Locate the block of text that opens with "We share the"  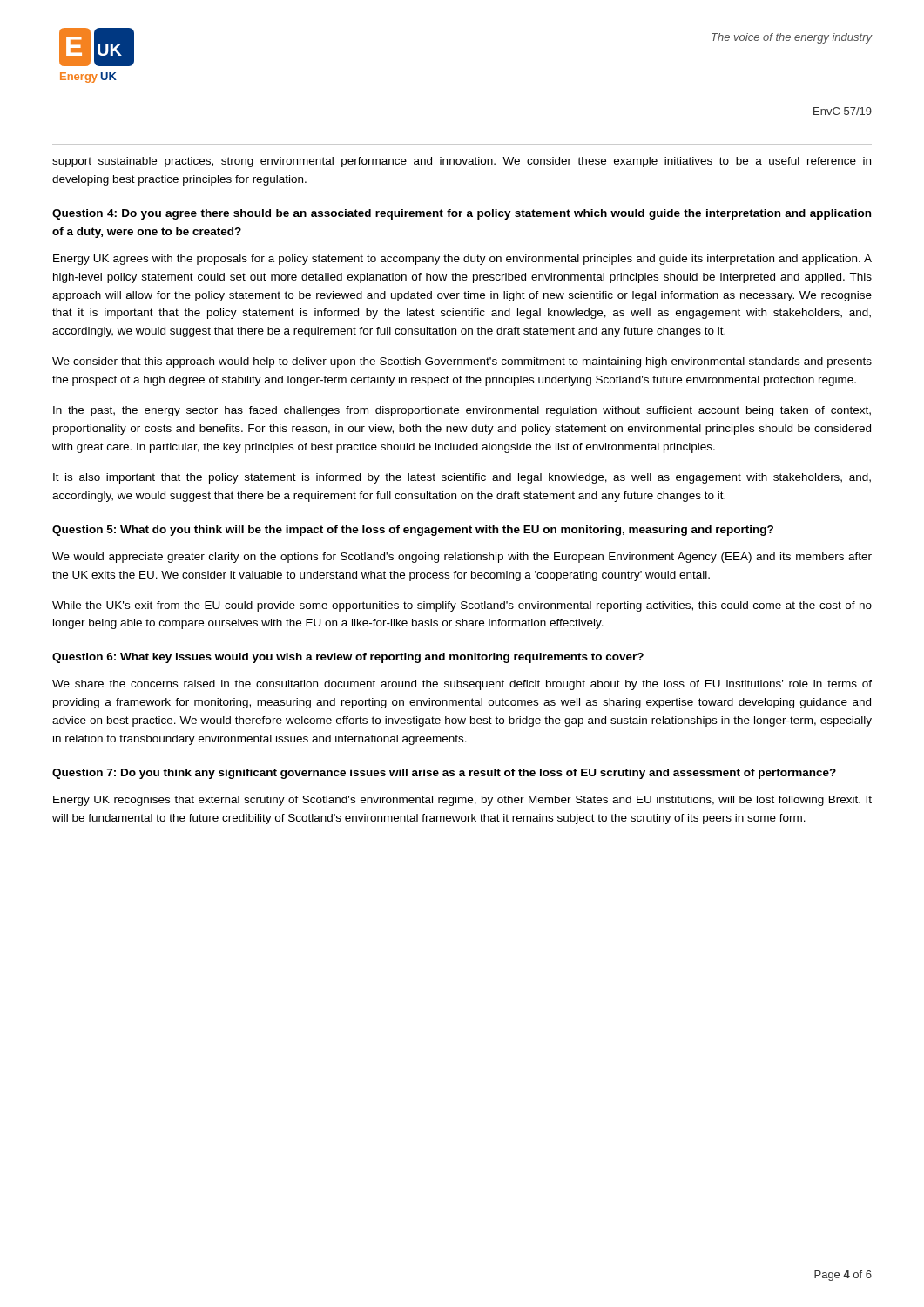coord(462,711)
